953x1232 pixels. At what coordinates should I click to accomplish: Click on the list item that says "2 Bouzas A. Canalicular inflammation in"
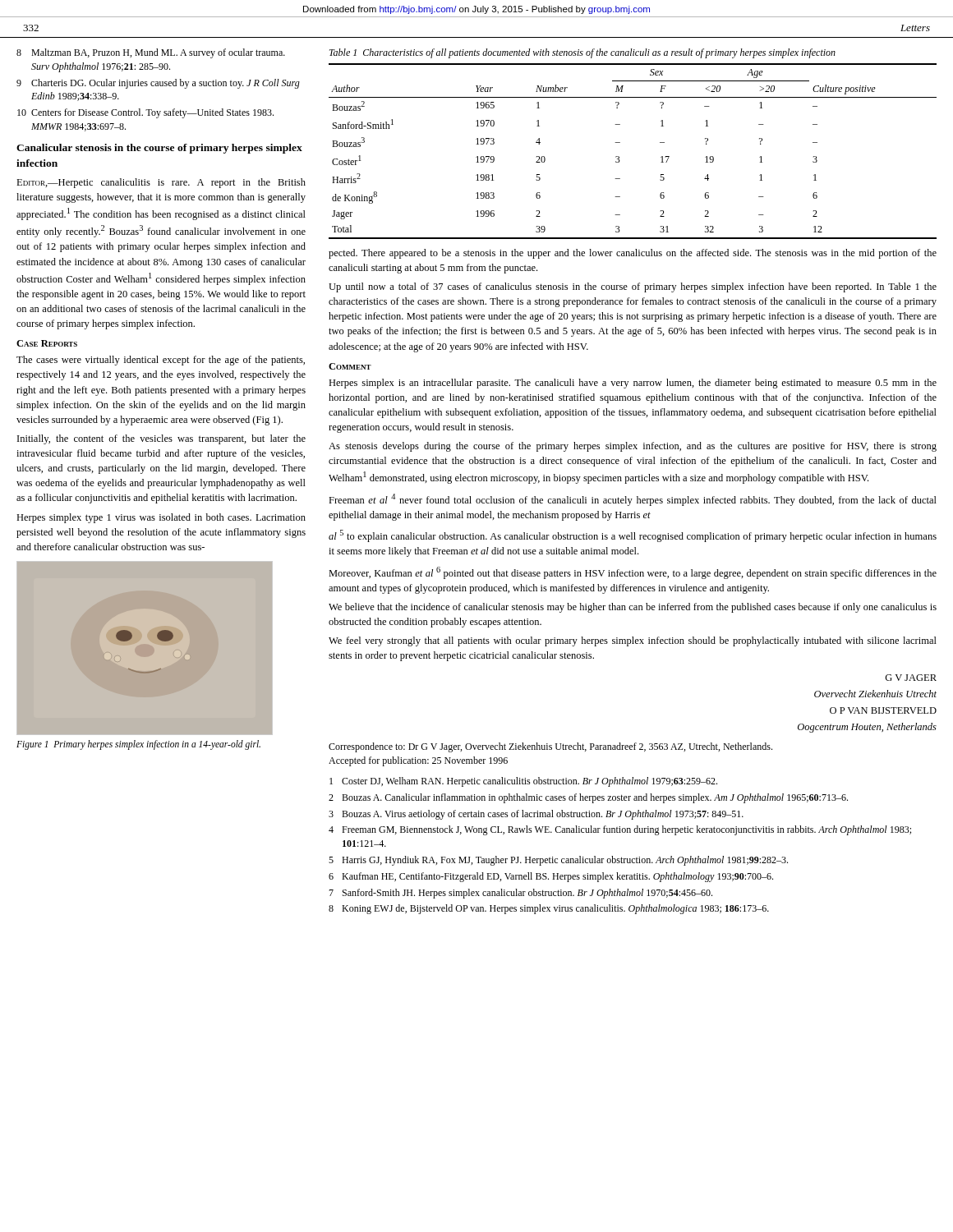[x=589, y=798]
